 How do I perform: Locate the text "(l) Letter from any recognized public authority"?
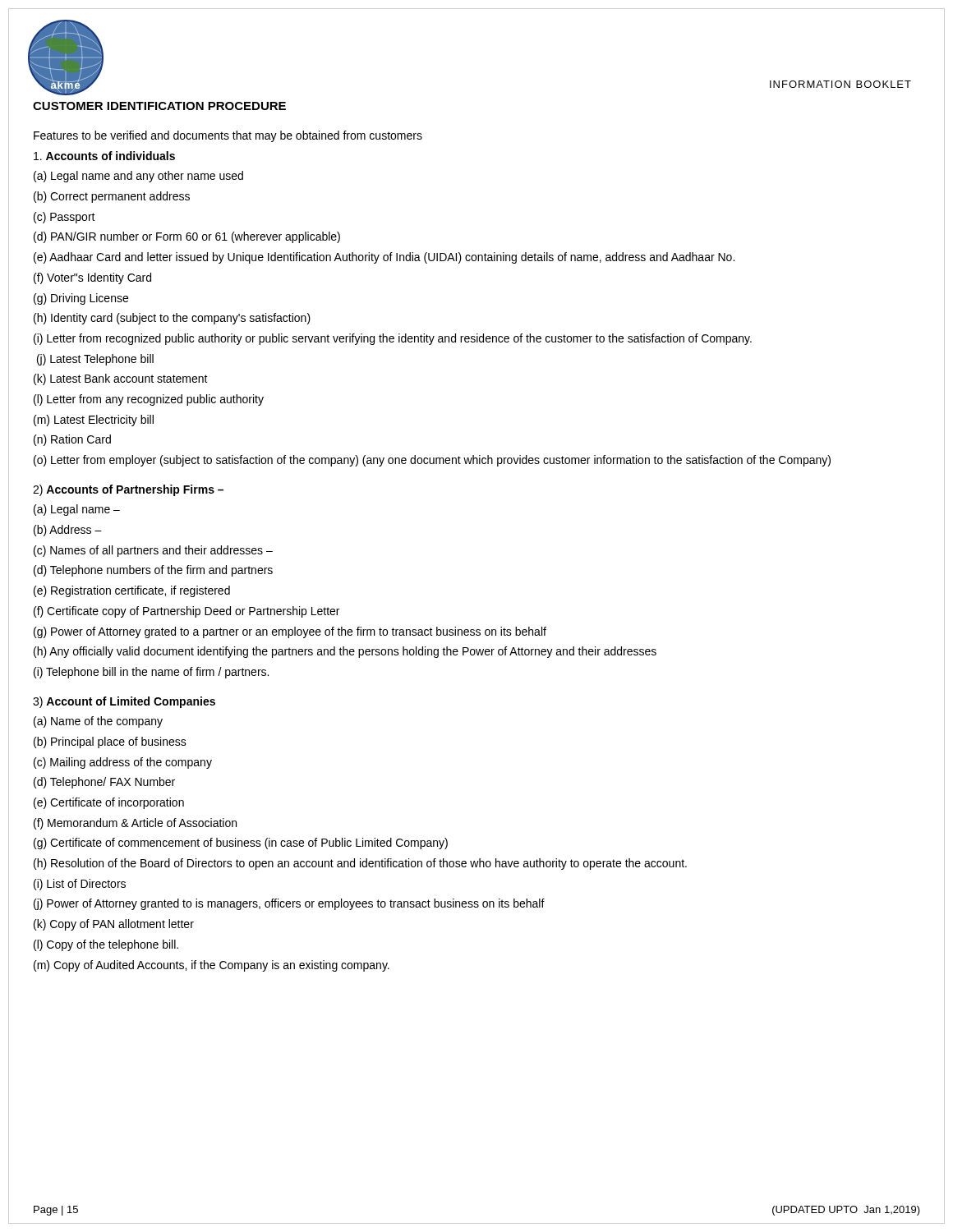[x=149, y=400]
